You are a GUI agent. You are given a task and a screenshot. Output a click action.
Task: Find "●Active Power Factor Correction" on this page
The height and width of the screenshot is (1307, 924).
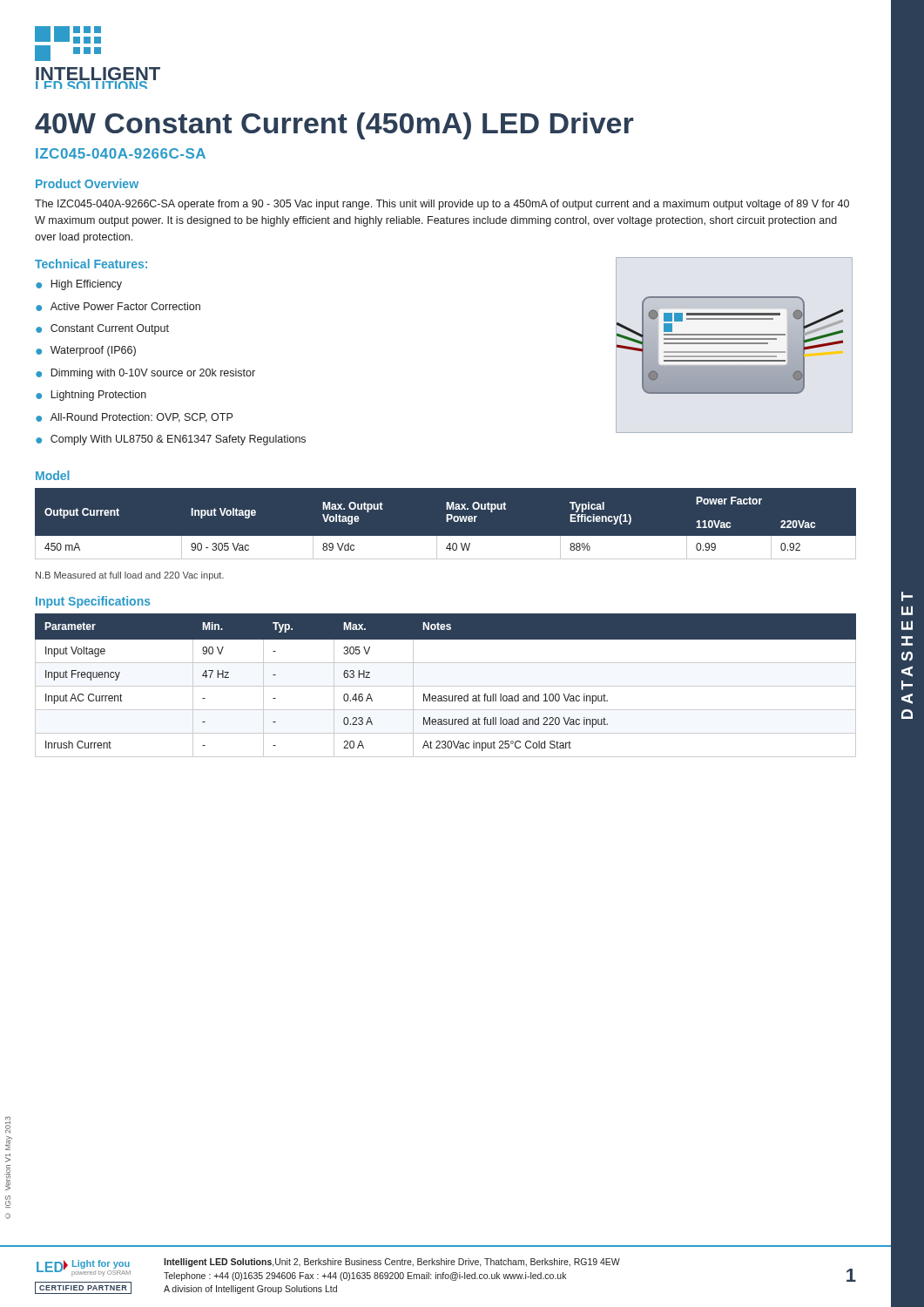[118, 308]
